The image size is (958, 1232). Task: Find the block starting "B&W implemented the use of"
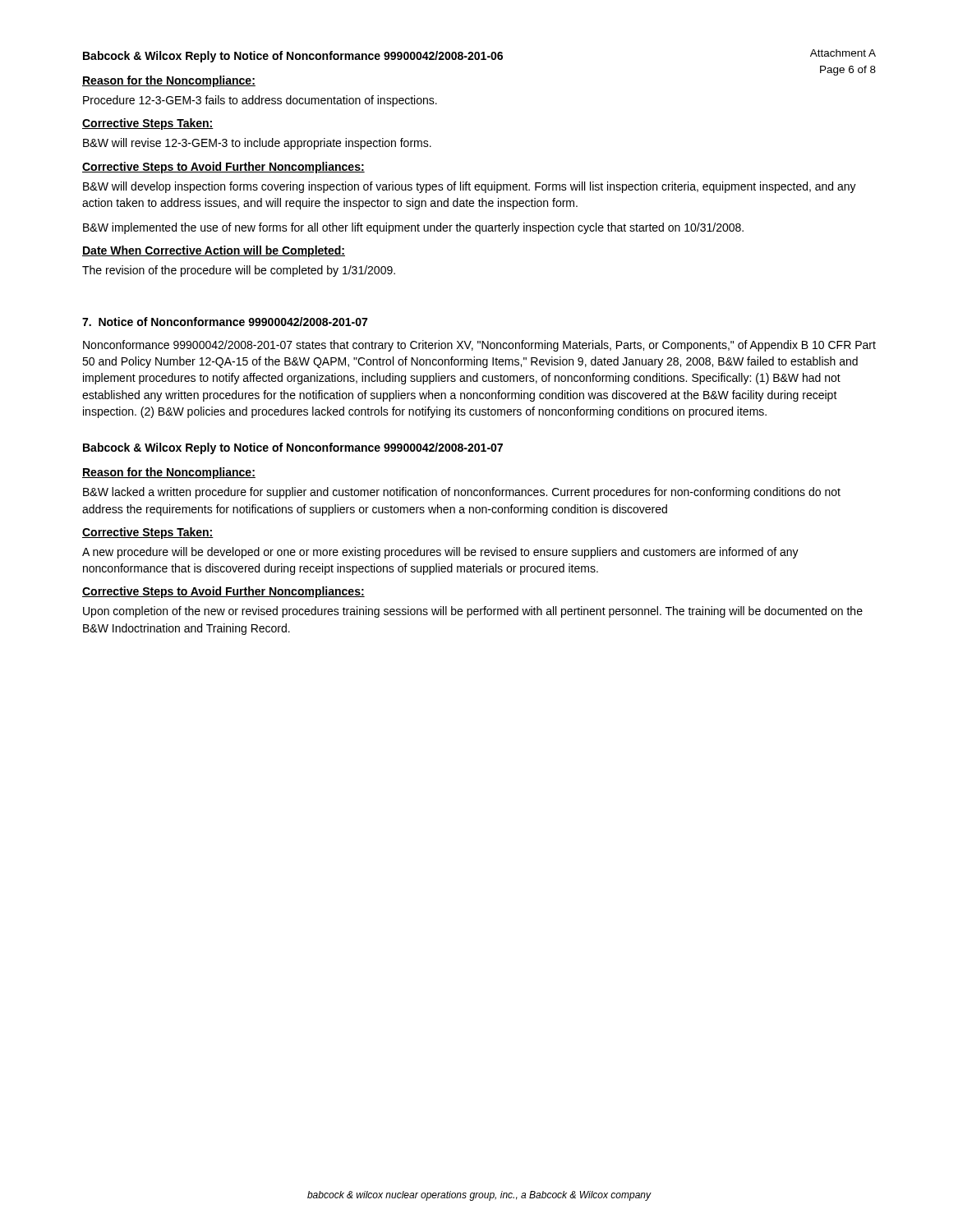tap(479, 228)
